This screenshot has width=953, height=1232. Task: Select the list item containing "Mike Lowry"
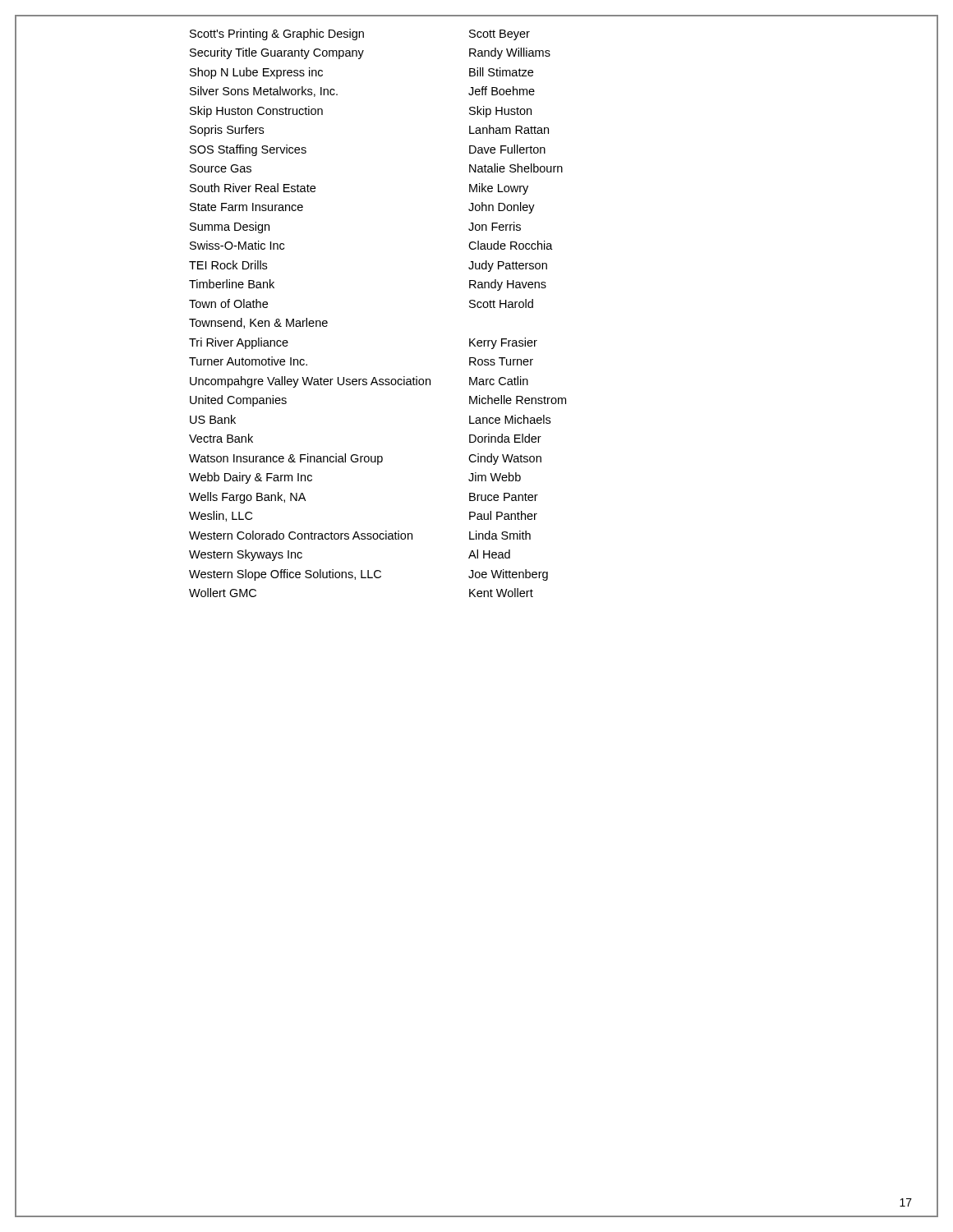498,188
